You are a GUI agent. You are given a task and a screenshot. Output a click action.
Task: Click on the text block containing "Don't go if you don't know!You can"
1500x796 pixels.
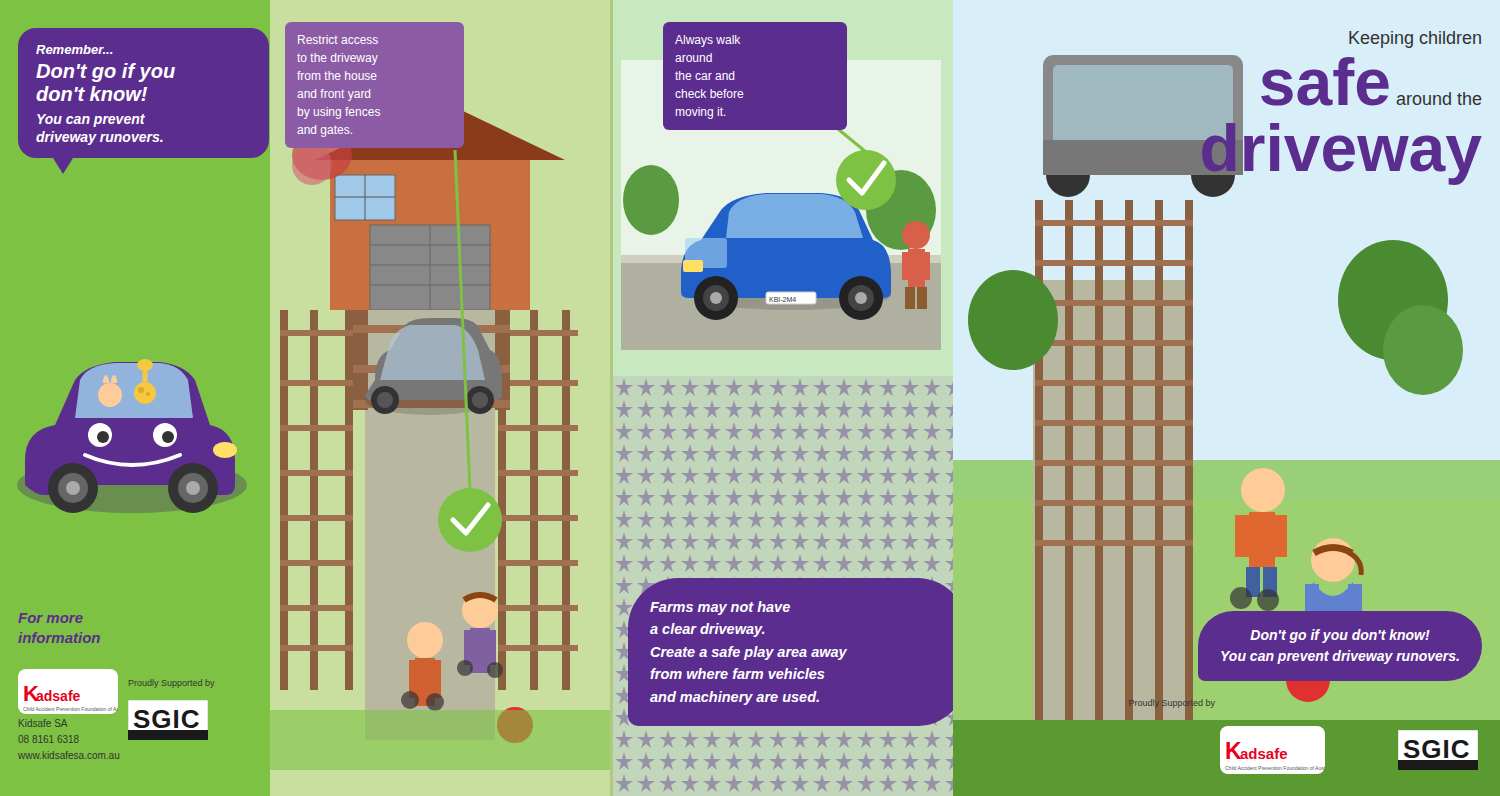1340,646
